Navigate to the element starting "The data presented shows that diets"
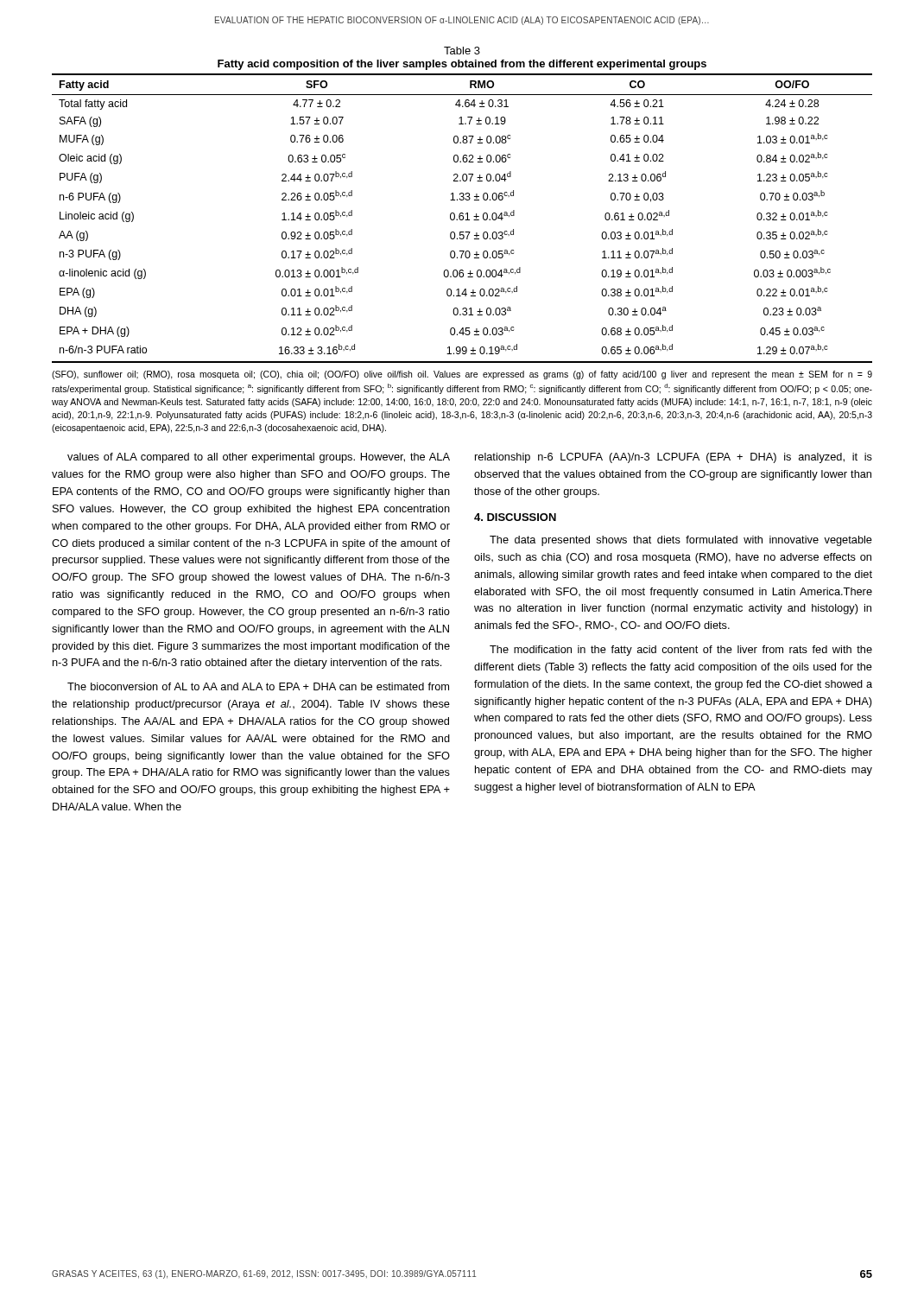This screenshot has height=1296, width=924. tap(673, 663)
